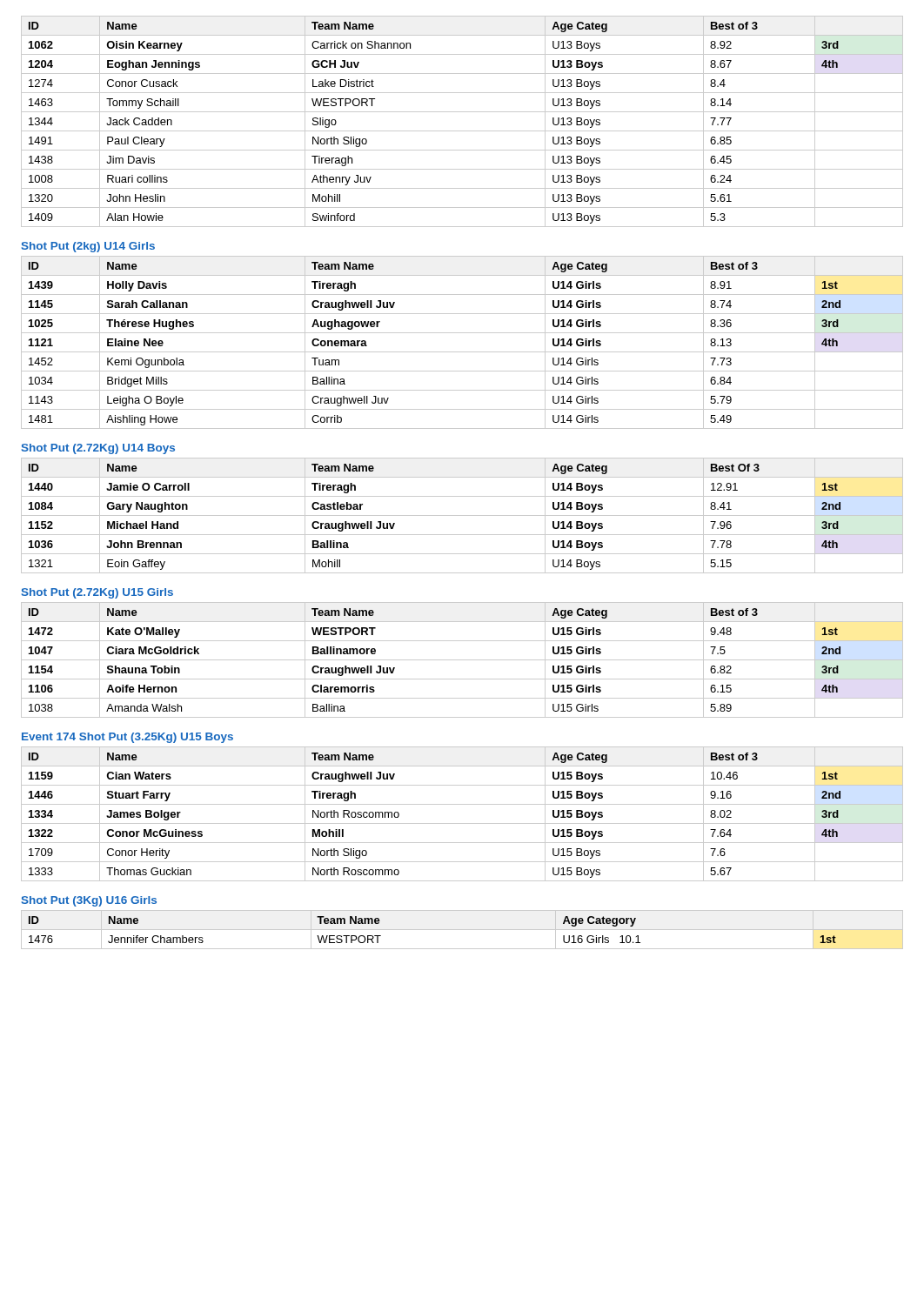Click on the table containing "U14 Boys"

click(x=462, y=515)
